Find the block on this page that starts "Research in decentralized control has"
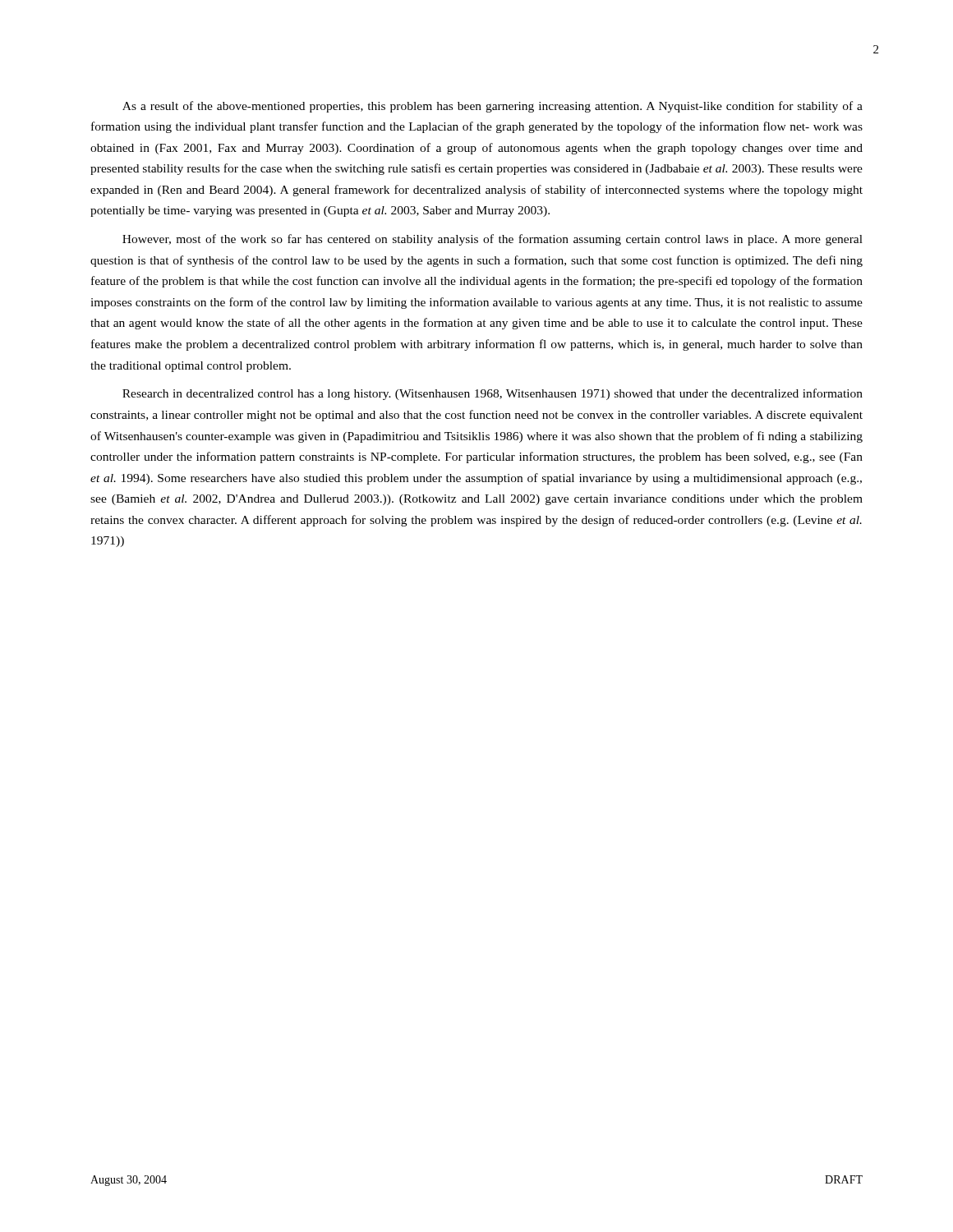This screenshot has width=953, height=1232. (476, 467)
